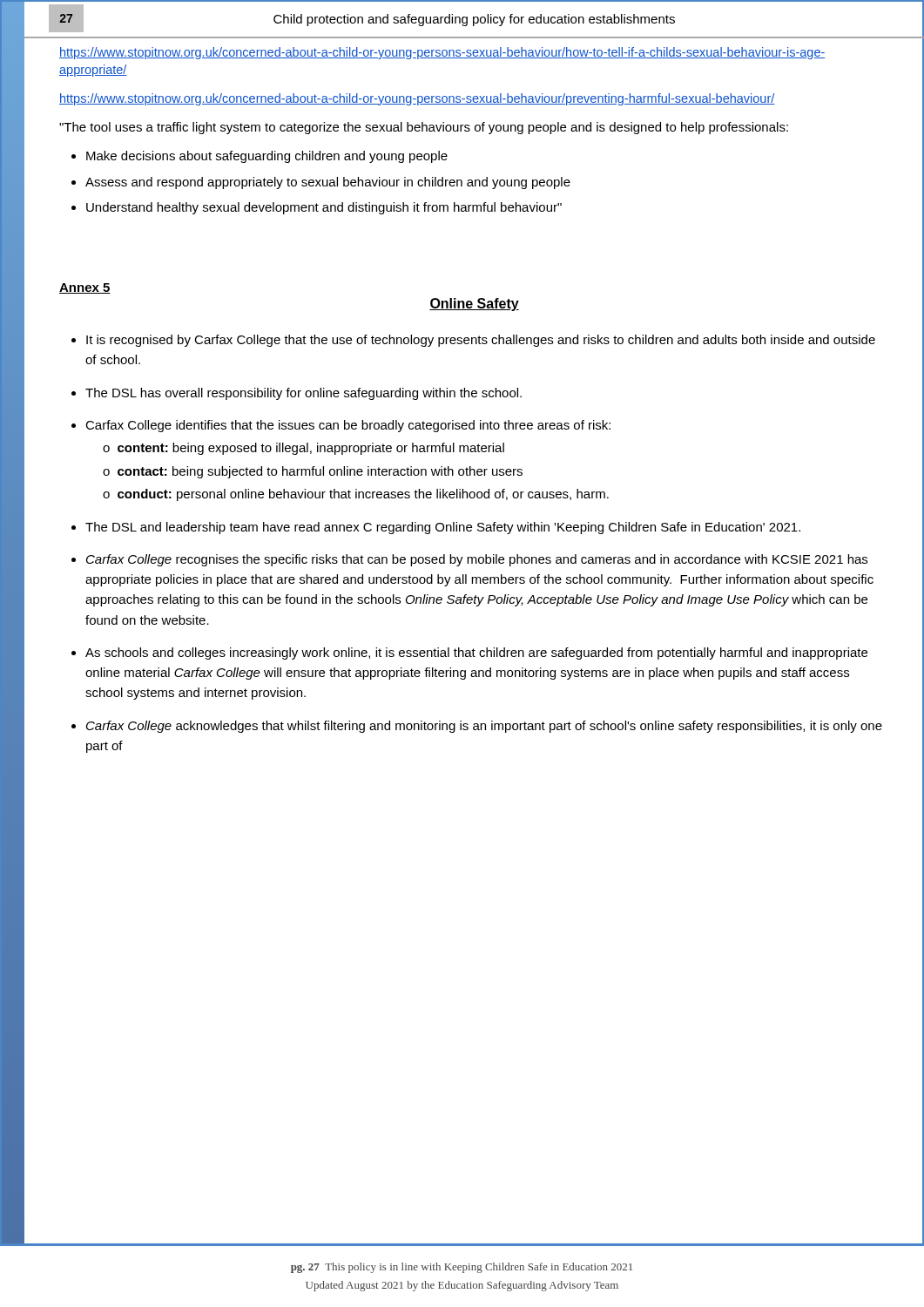Click the passage that begins "Carfax College identifies that the issues"

[487, 461]
